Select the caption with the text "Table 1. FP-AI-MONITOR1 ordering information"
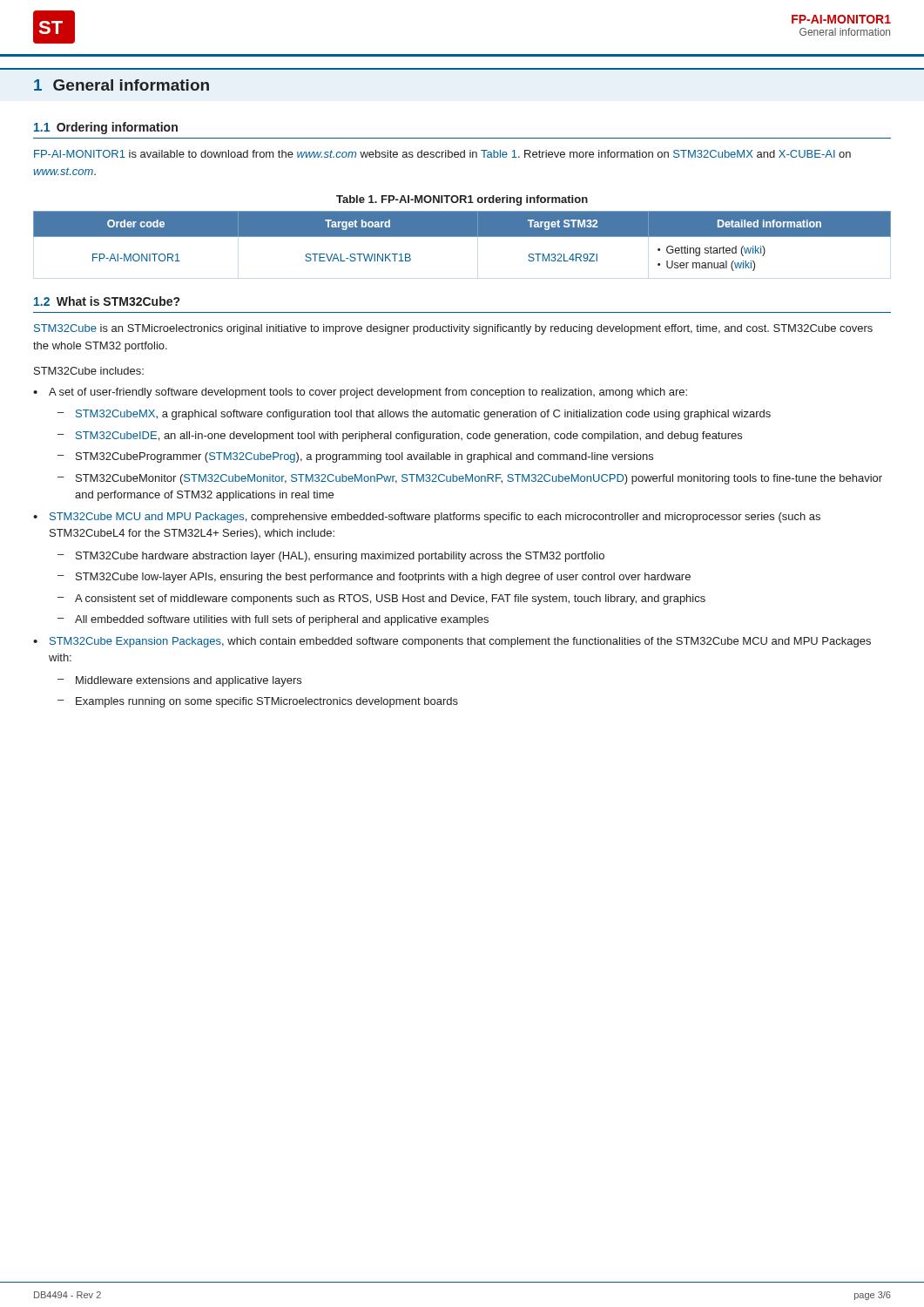Image resolution: width=924 pixels, height=1307 pixels. click(x=462, y=199)
